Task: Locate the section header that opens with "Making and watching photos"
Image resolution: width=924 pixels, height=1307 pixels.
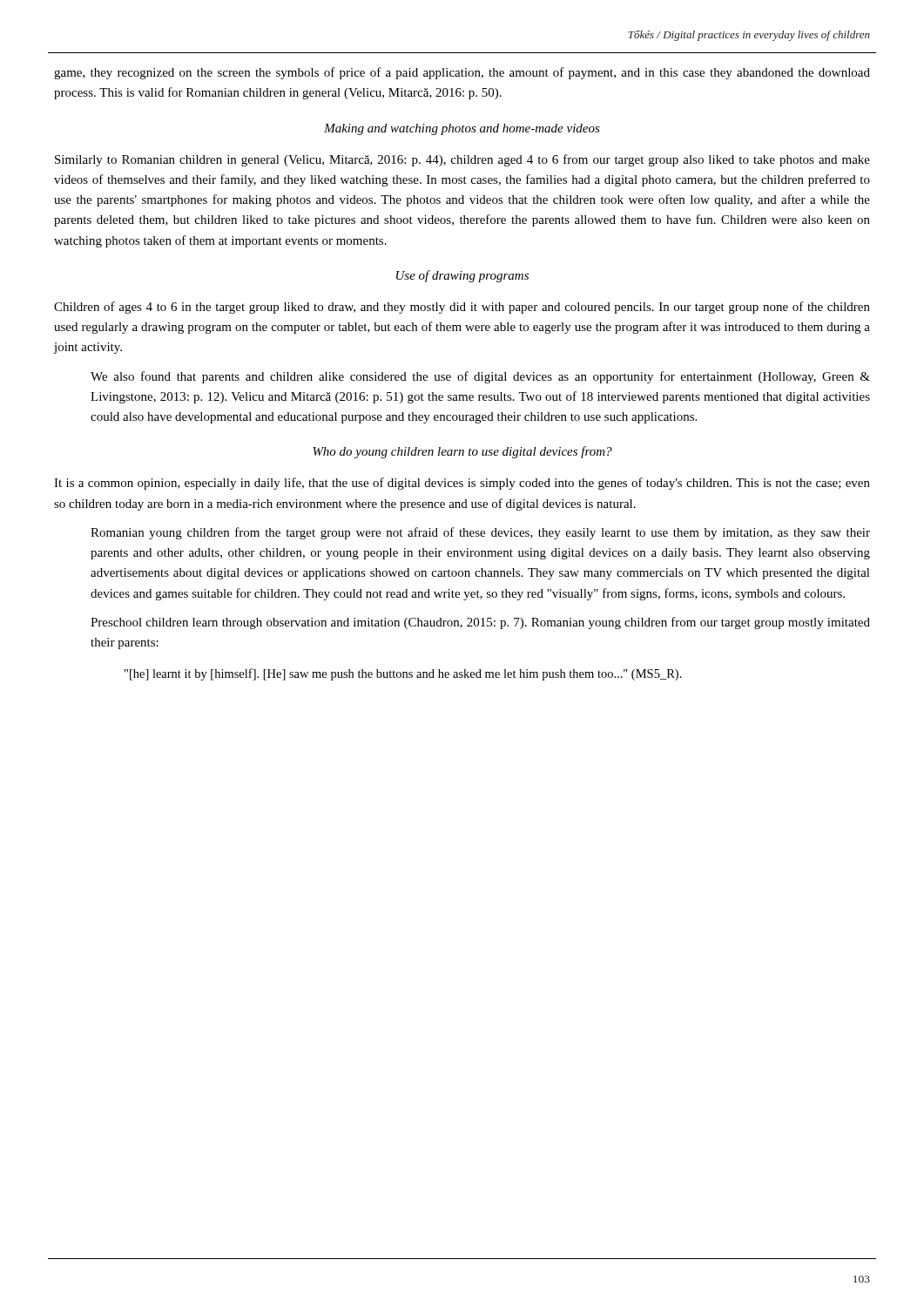Action: click(462, 128)
